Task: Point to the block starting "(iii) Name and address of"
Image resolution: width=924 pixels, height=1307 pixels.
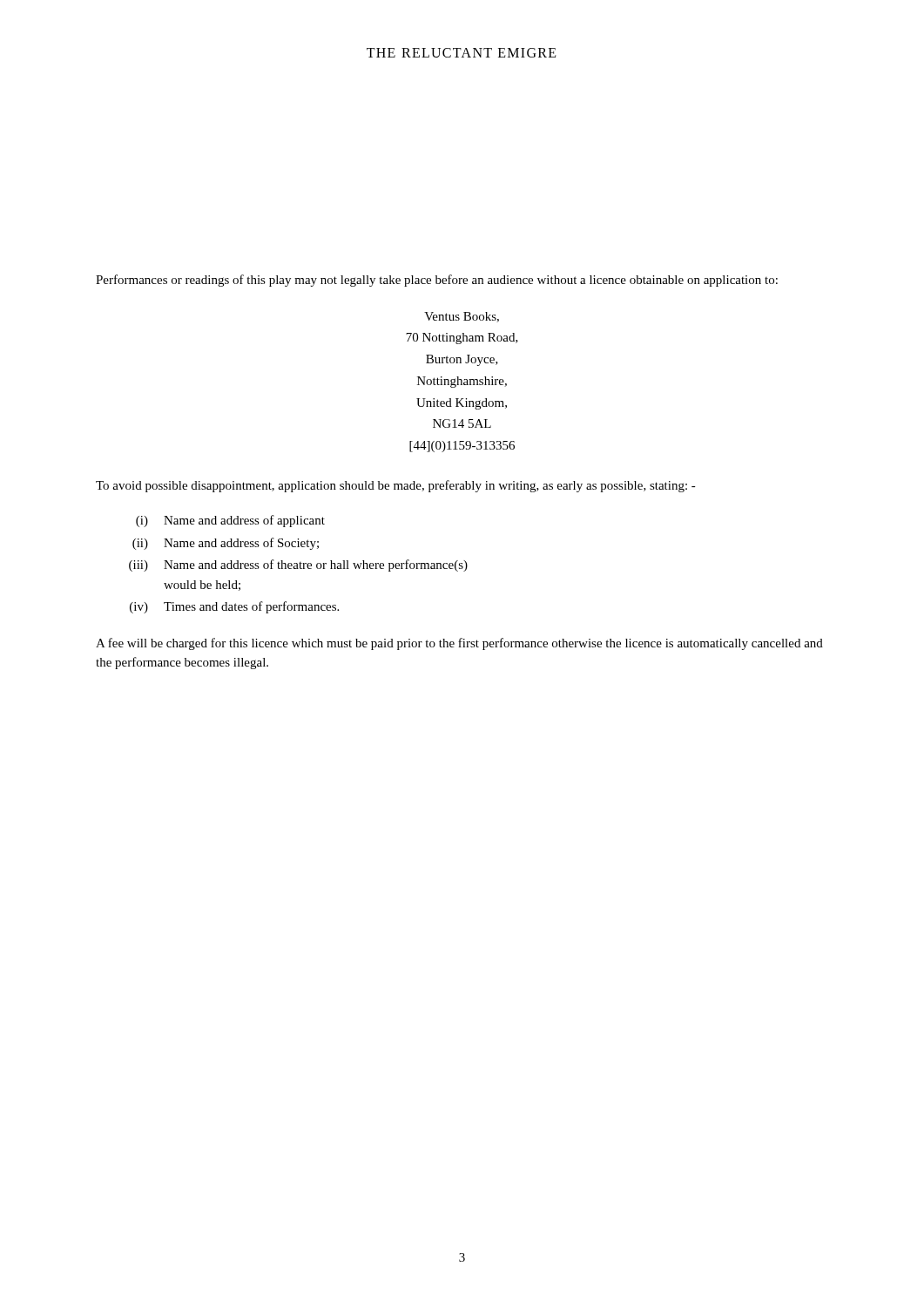Action: tap(462, 575)
